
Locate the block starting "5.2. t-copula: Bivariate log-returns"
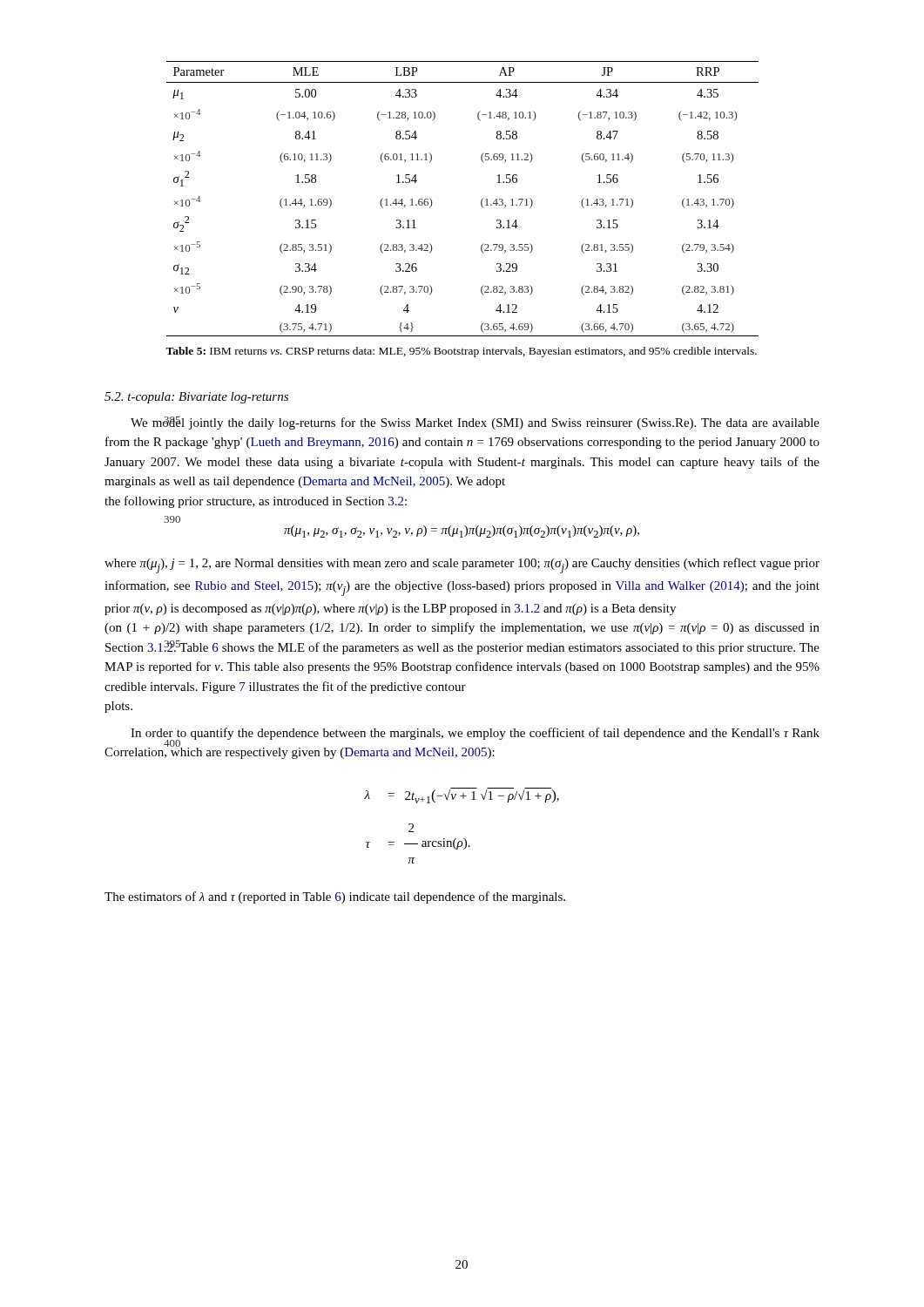pos(197,396)
